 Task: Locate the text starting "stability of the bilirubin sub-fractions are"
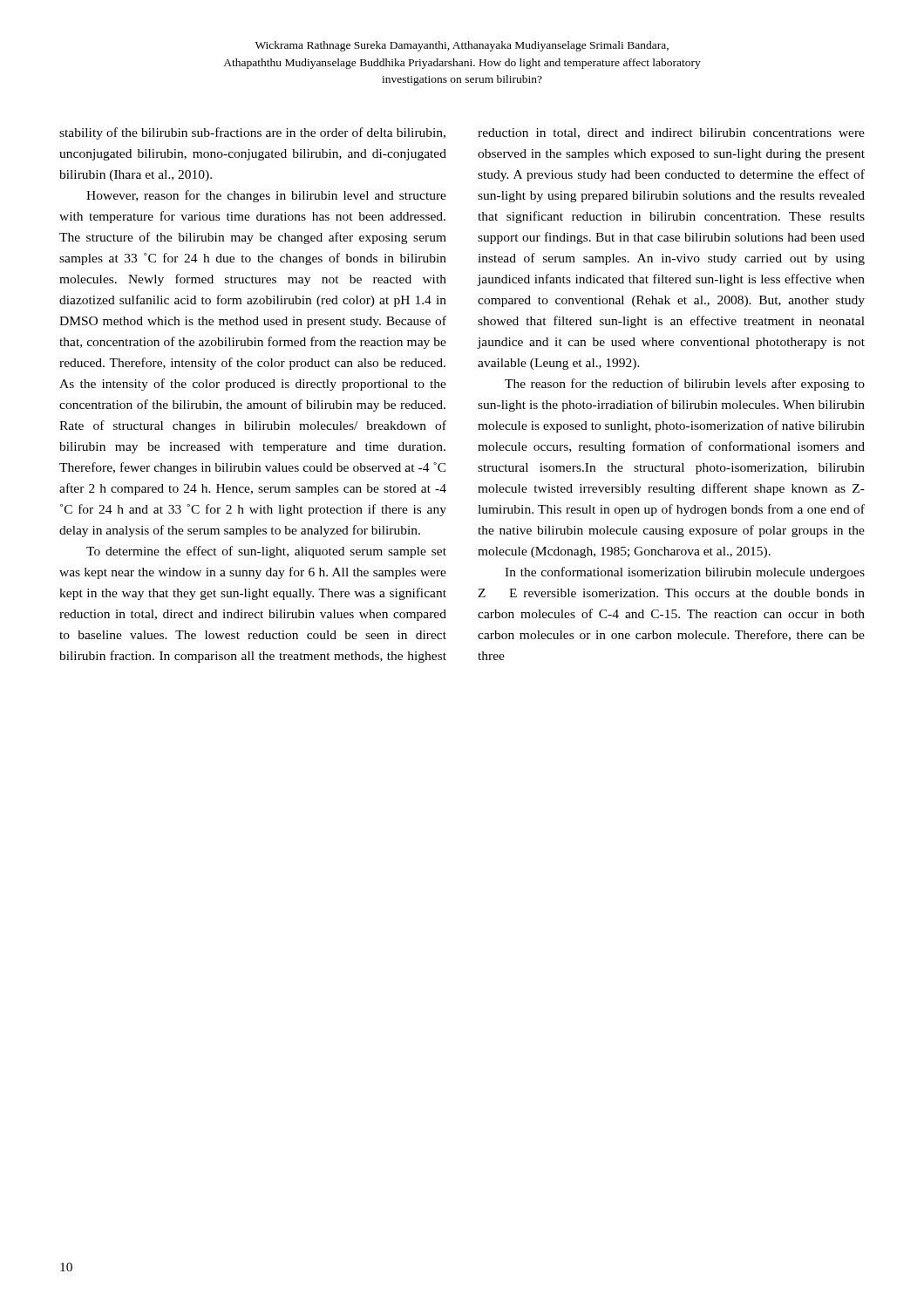click(x=252, y=133)
